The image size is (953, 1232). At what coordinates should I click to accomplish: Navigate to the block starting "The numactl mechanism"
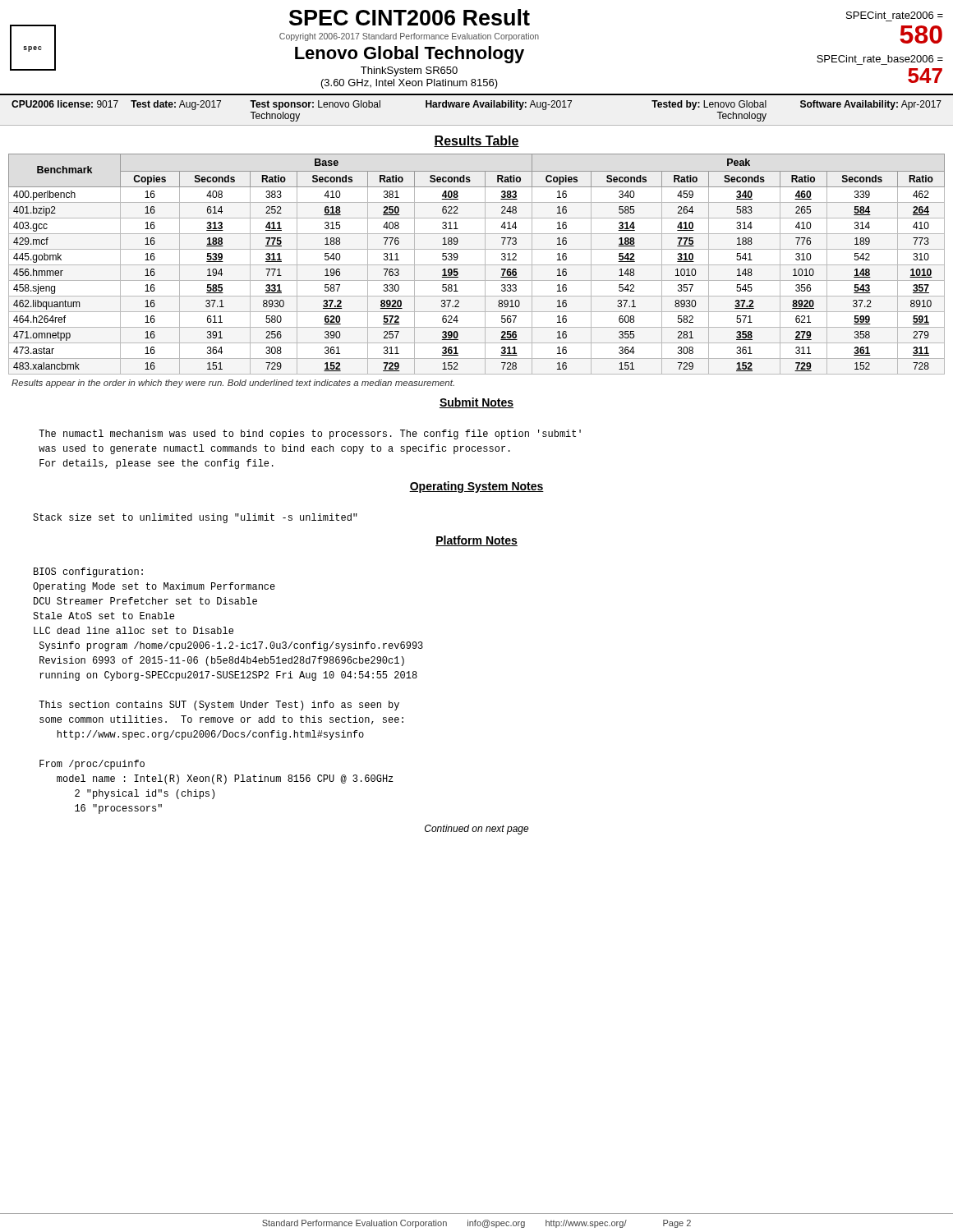(x=308, y=449)
